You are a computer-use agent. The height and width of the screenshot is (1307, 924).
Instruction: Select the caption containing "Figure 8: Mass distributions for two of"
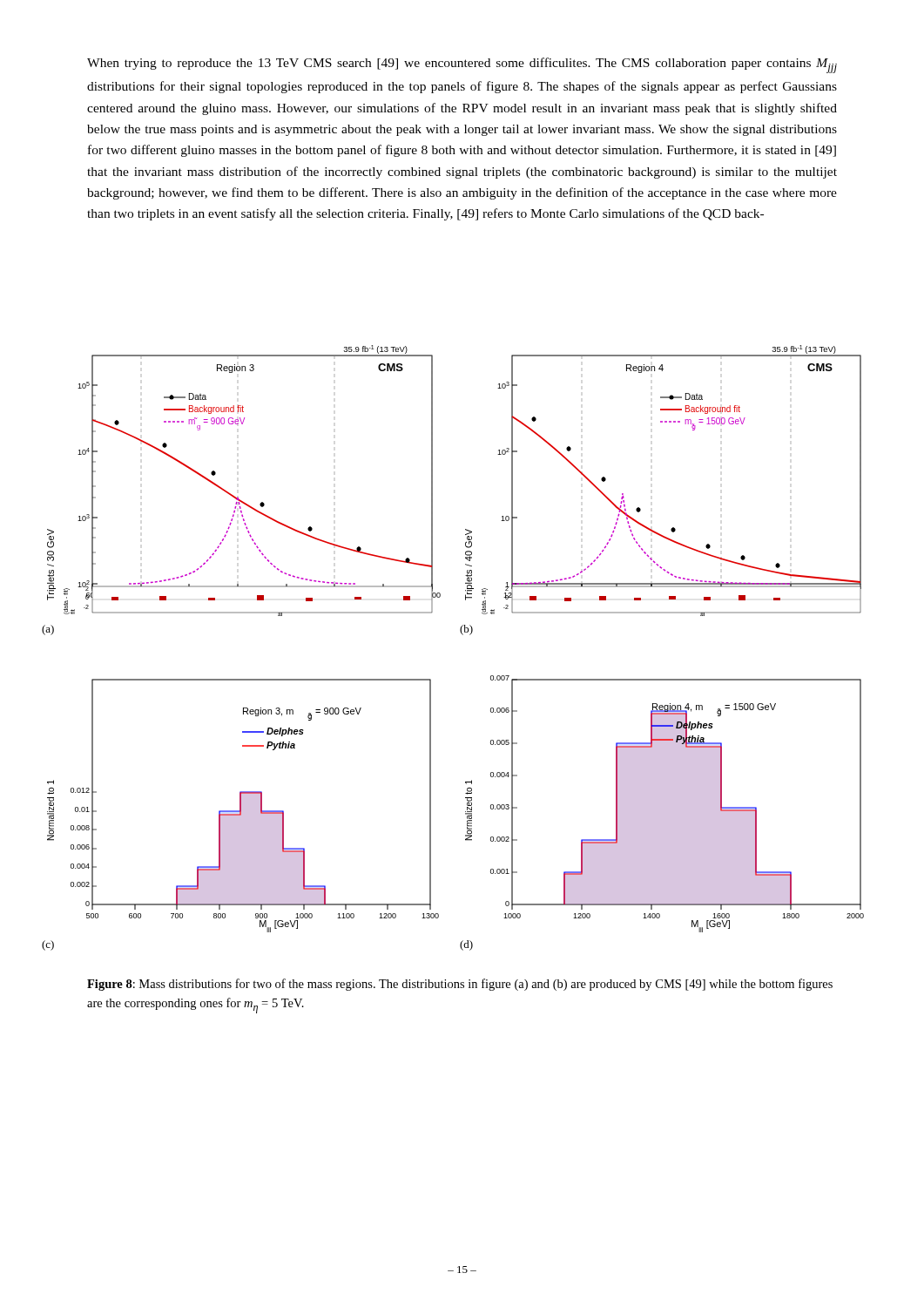point(460,995)
